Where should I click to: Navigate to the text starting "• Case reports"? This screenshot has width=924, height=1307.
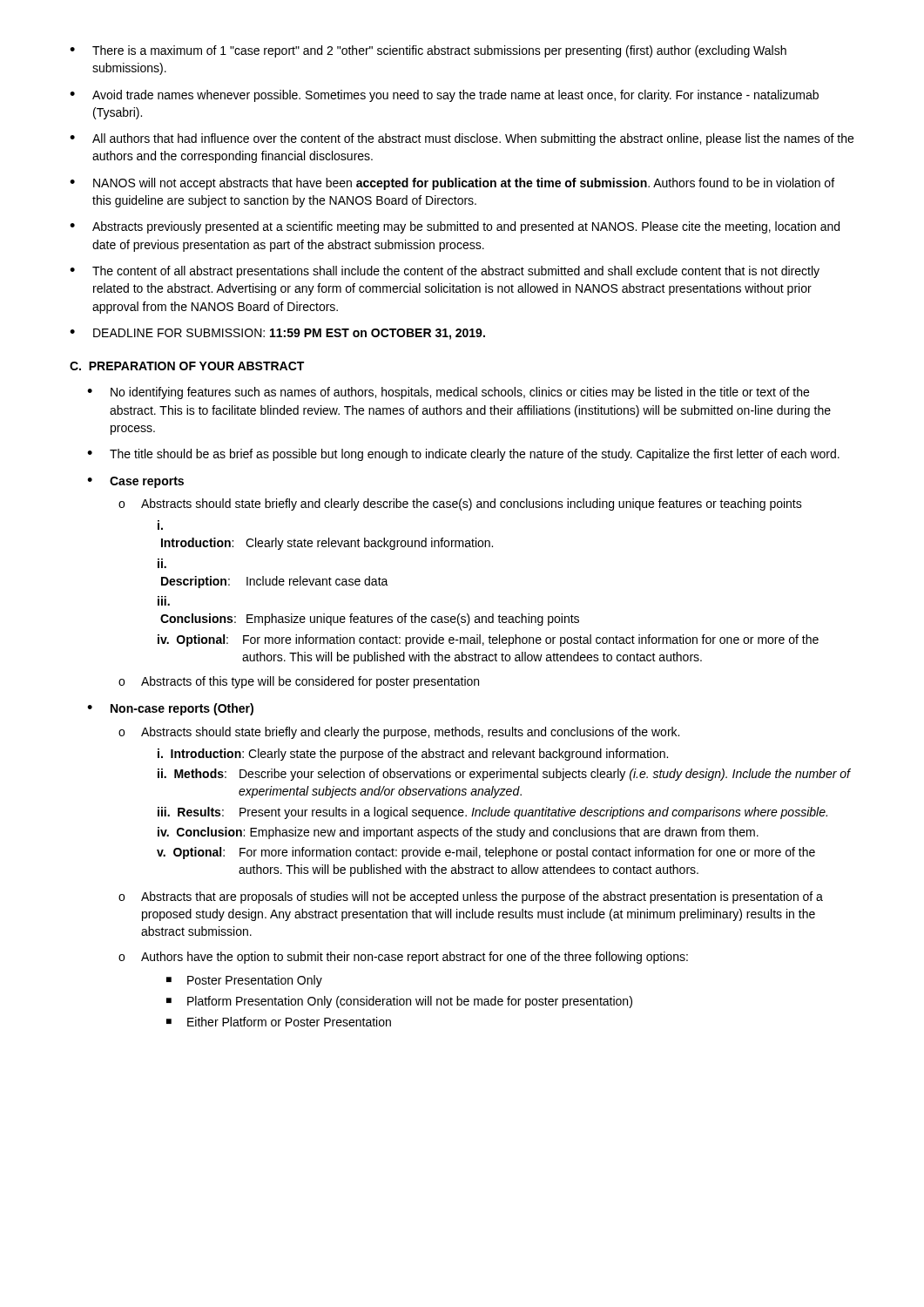coord(136,481)
